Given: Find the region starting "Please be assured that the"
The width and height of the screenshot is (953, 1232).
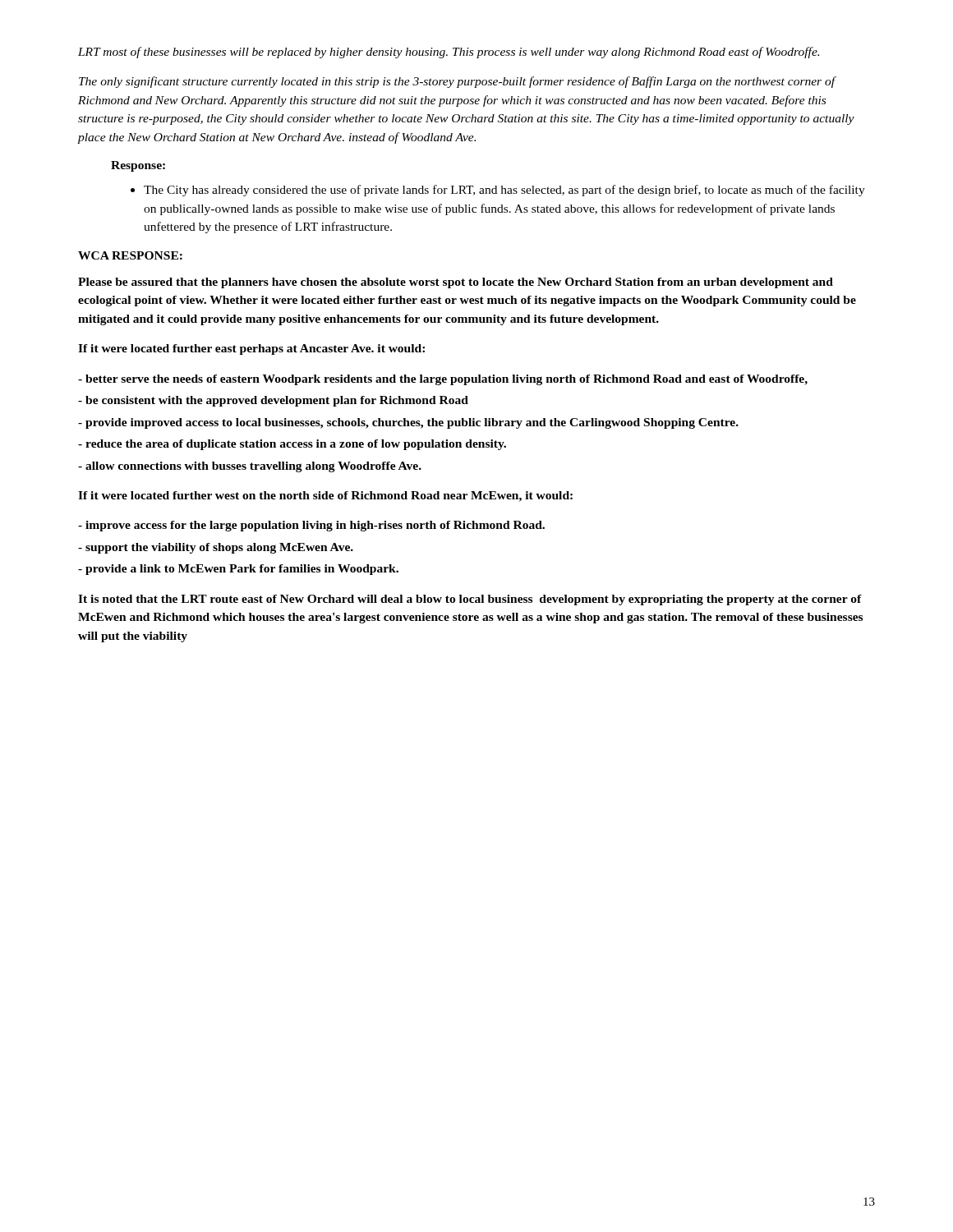Looking at the screenshot, I should (x=467, y=300).
